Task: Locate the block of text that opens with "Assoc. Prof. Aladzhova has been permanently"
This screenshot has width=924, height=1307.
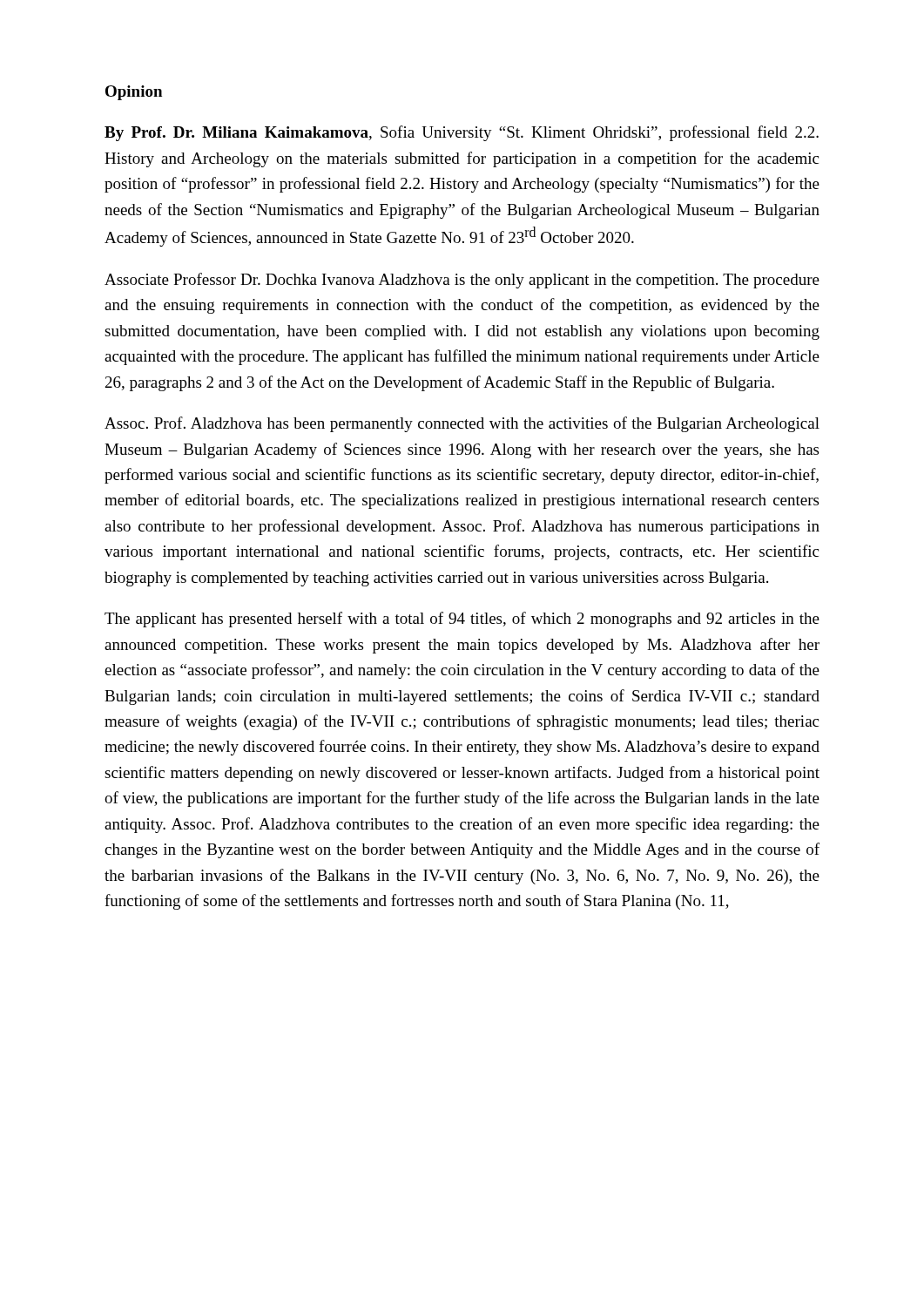Action: click(462, 500)
